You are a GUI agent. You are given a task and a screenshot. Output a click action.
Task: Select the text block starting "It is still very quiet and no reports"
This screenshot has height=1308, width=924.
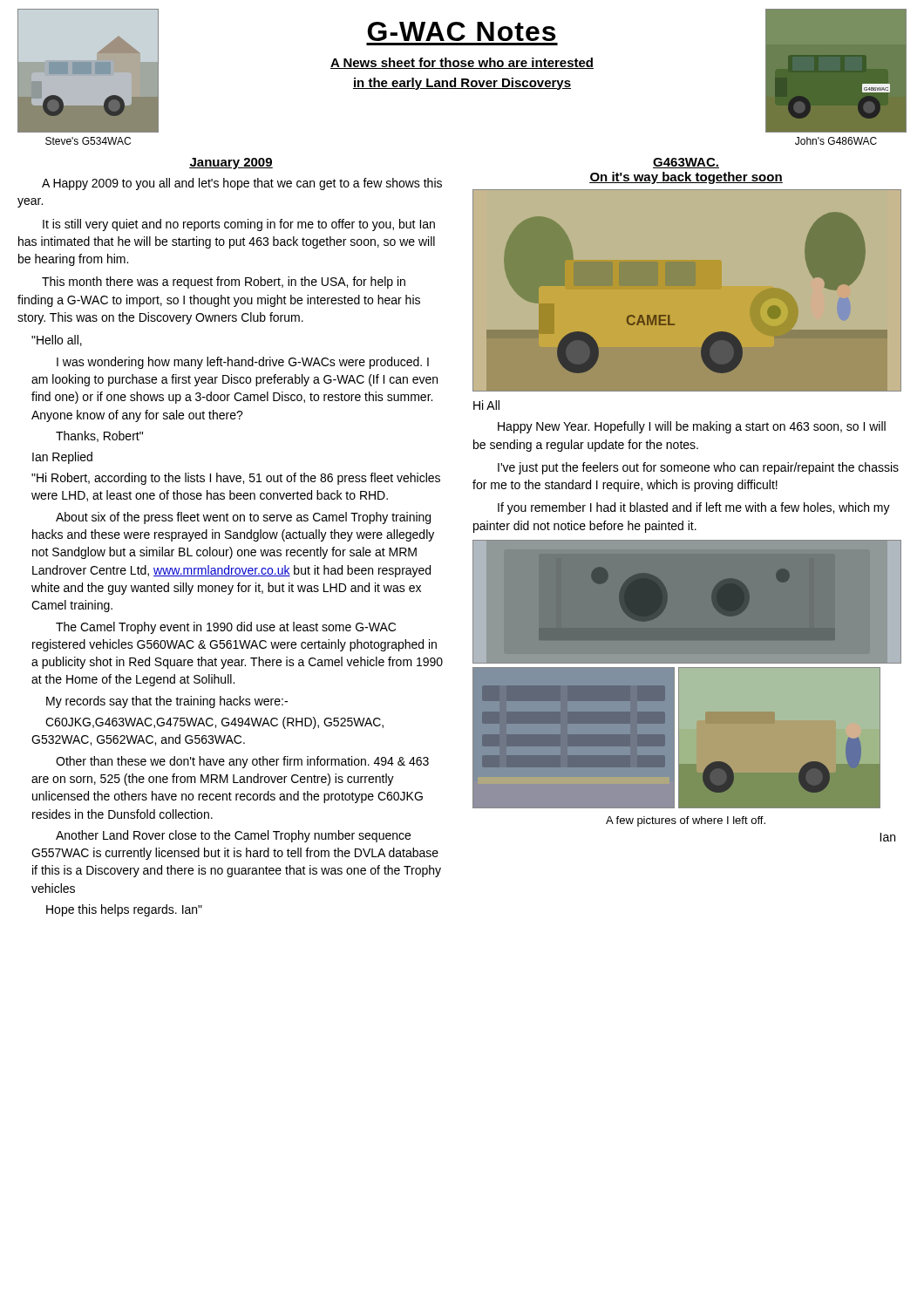point(227,241)
